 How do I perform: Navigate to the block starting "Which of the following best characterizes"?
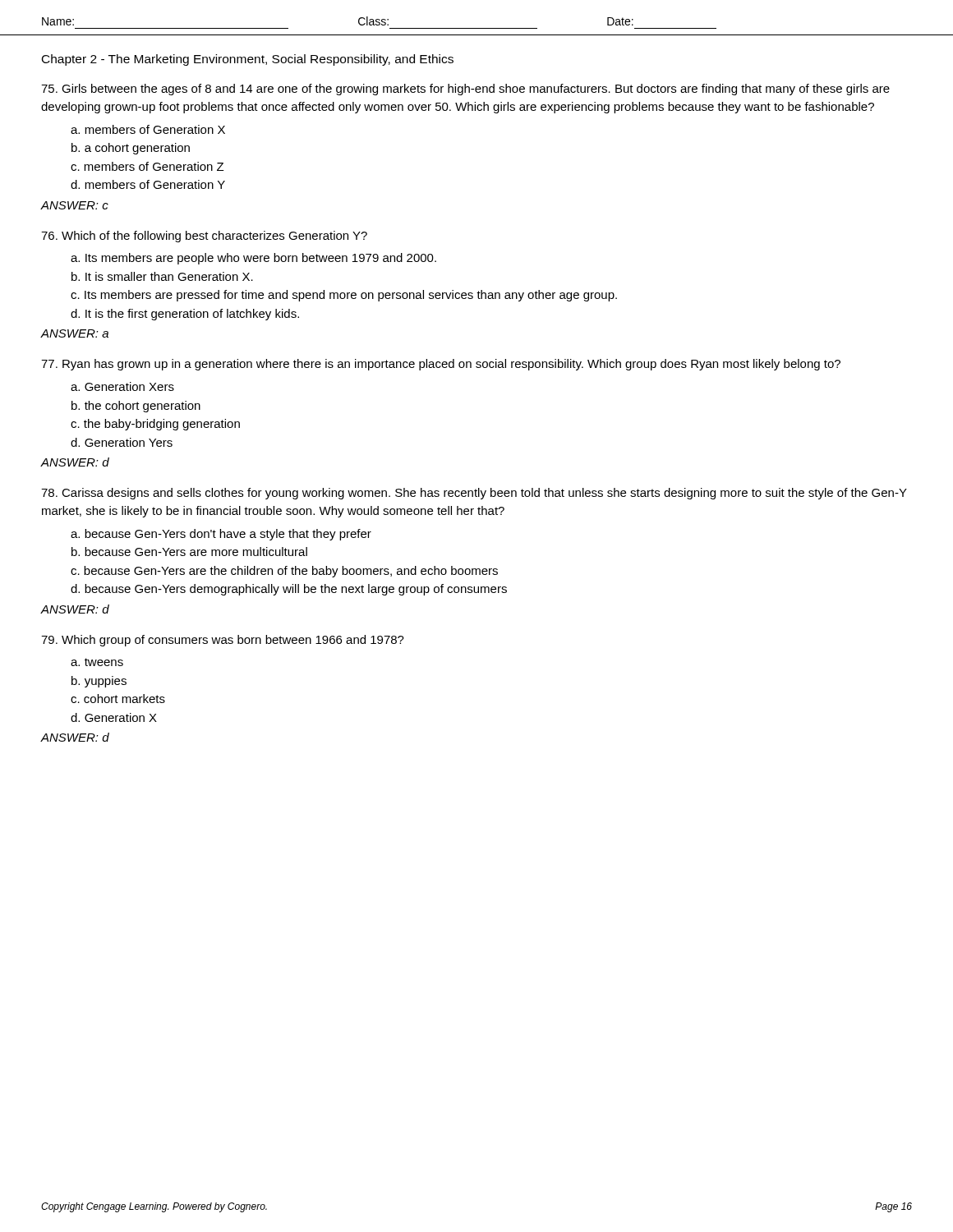point(204,235)
